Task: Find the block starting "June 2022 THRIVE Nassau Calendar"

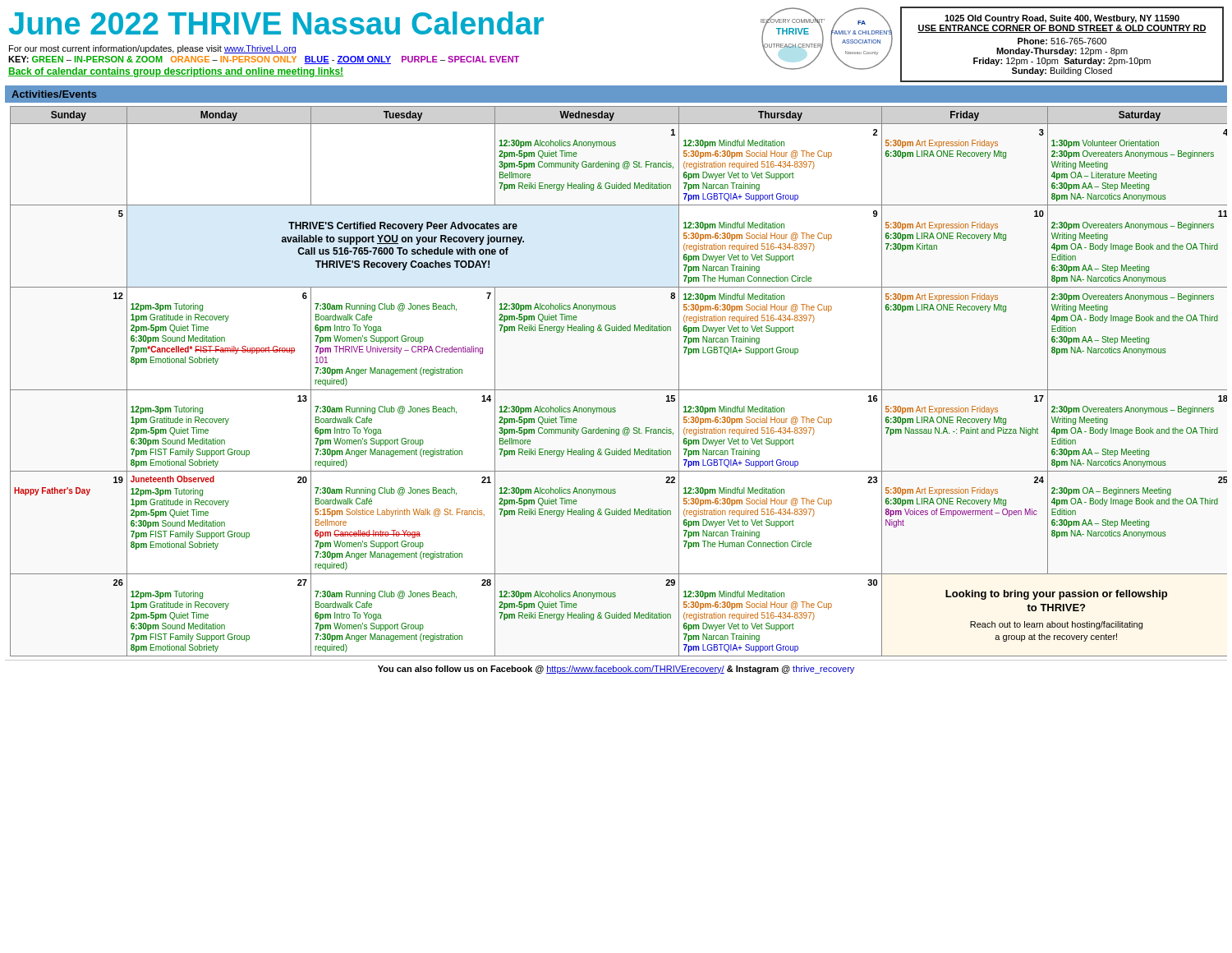Action: [276, 24]
